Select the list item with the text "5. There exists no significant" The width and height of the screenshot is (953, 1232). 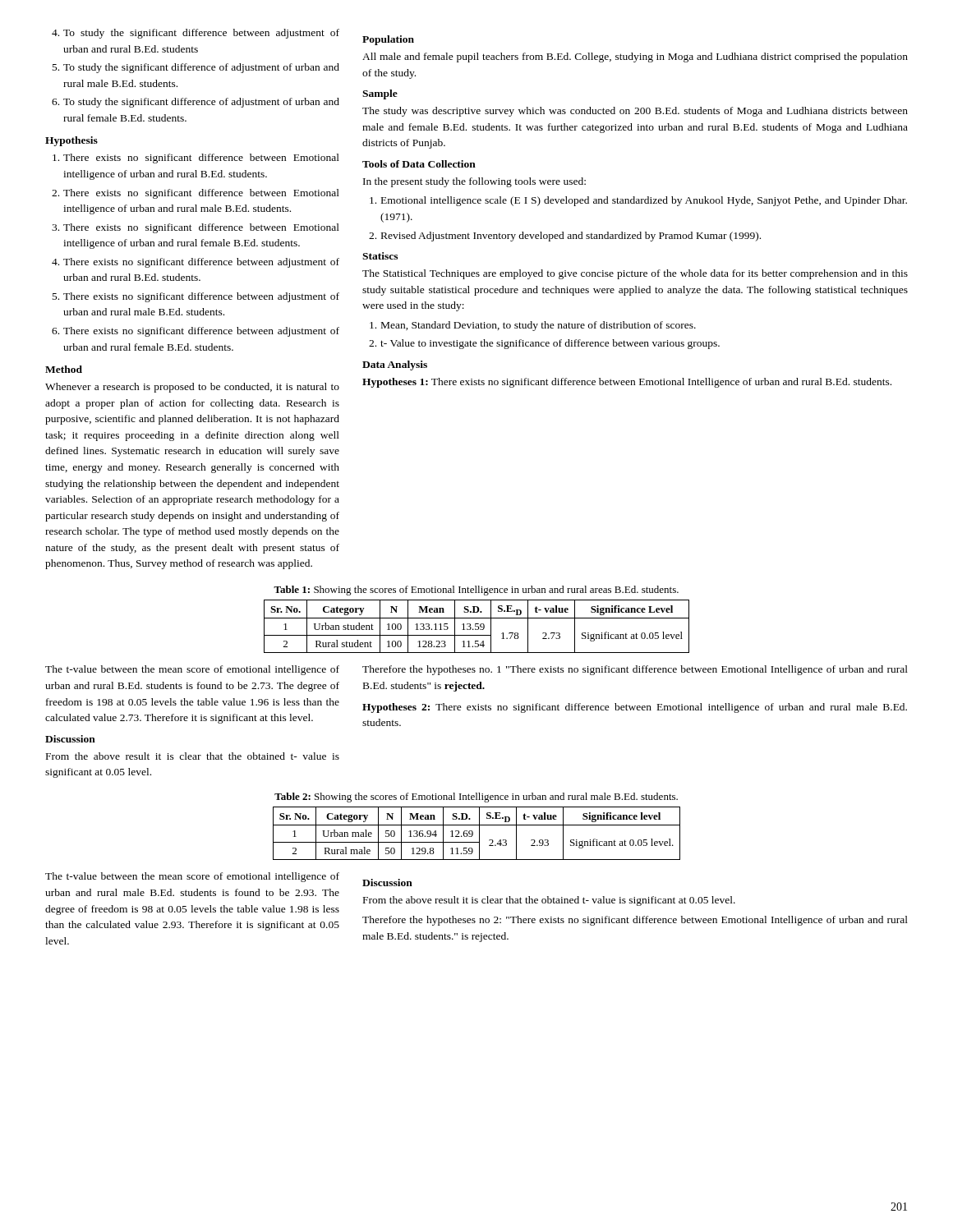click(192, 304)
